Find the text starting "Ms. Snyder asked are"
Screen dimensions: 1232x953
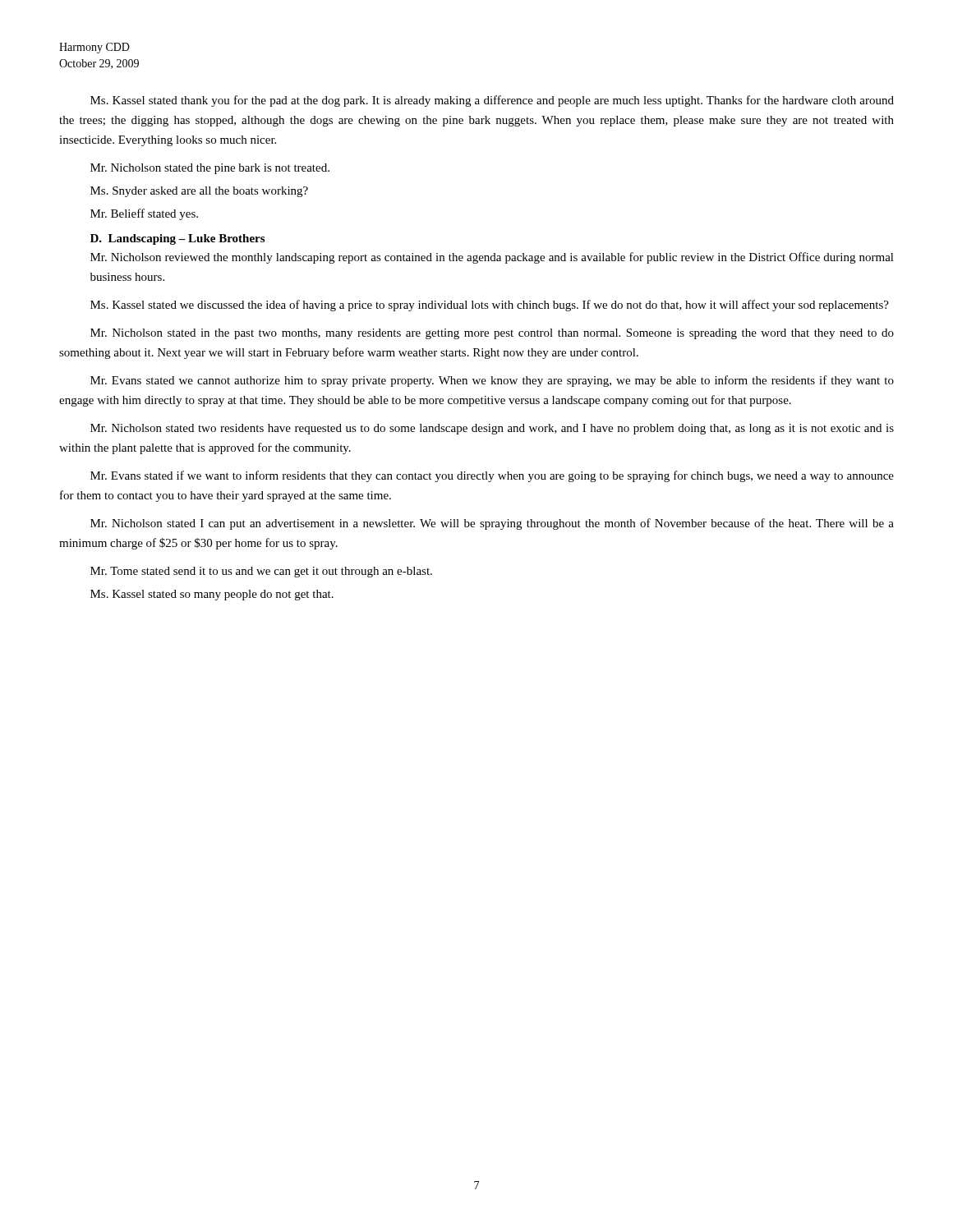(199, 192)
